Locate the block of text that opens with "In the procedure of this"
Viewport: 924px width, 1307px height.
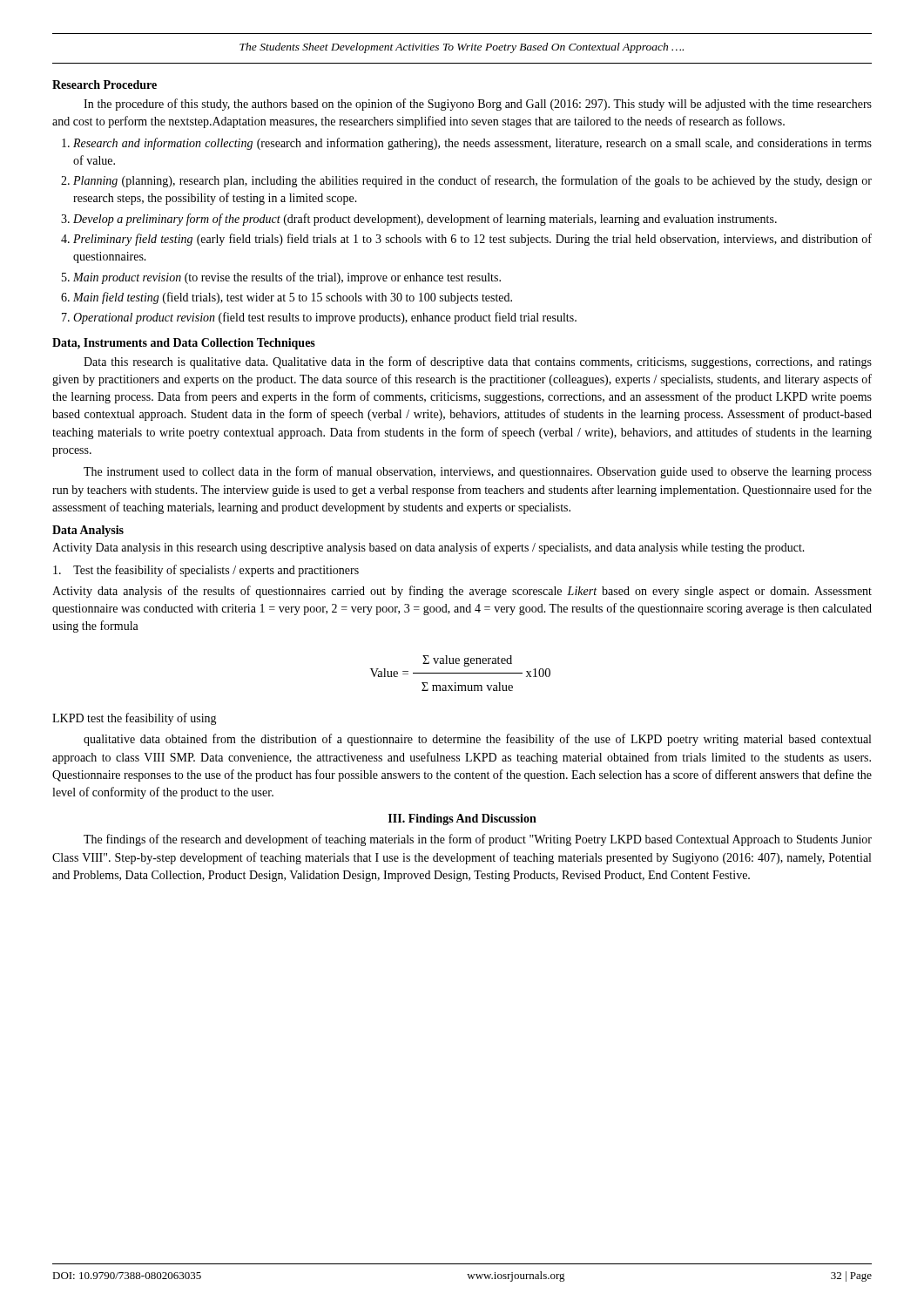pyautogui.click(x=462, y=114)
